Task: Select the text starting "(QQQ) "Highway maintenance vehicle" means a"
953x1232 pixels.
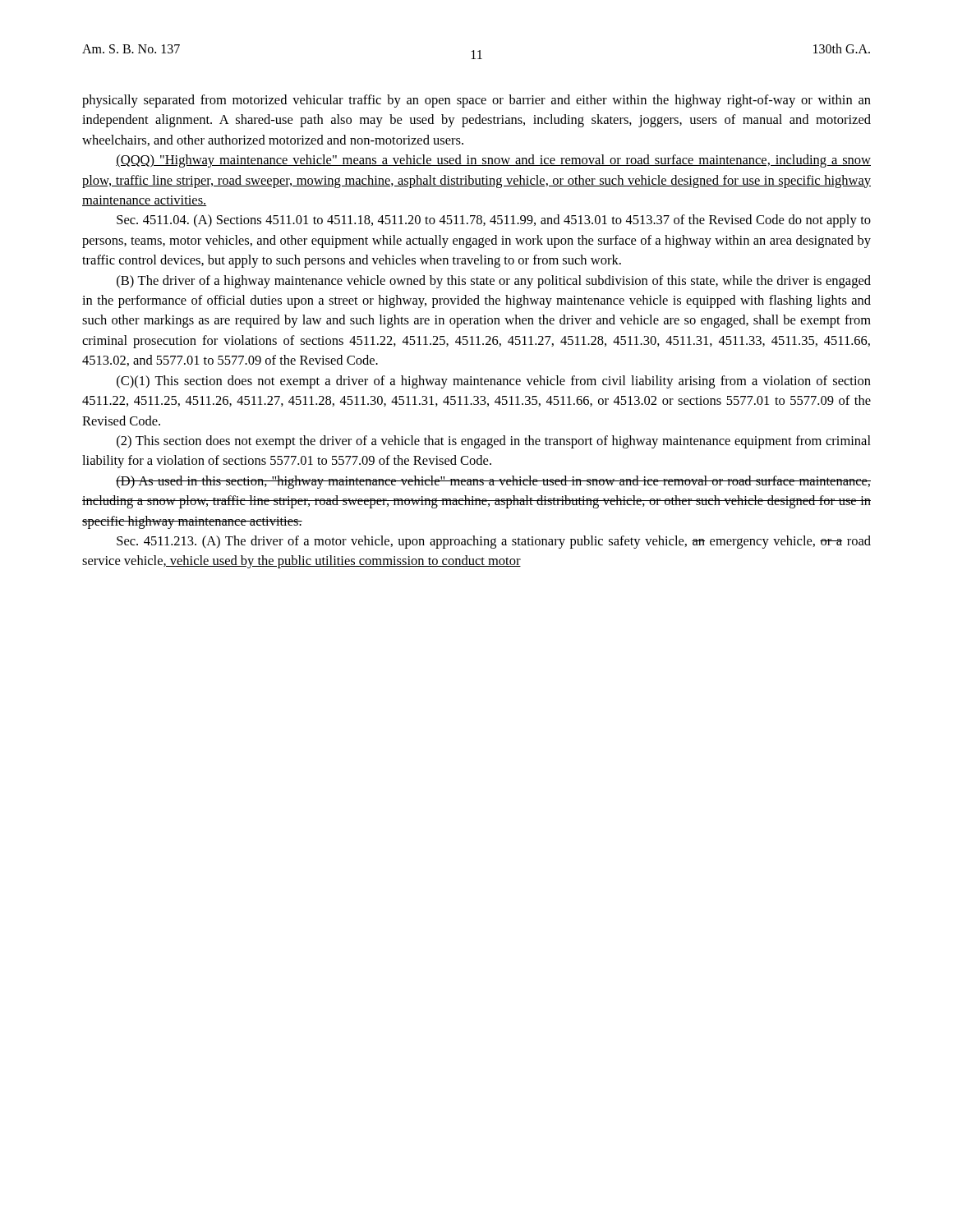Action: [476, 181]
